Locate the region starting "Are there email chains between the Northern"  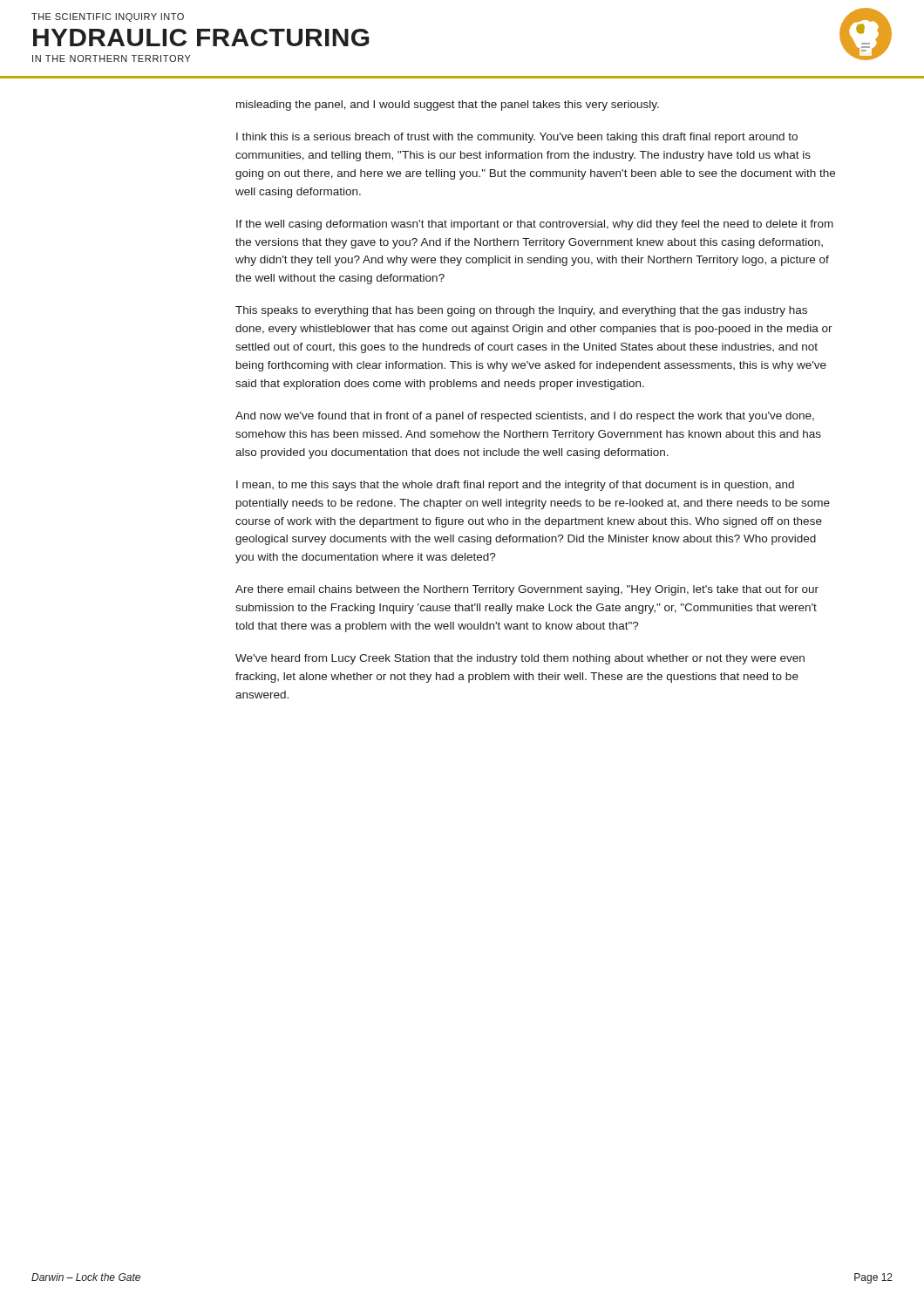pyautogui.click(x=536, y=608)
